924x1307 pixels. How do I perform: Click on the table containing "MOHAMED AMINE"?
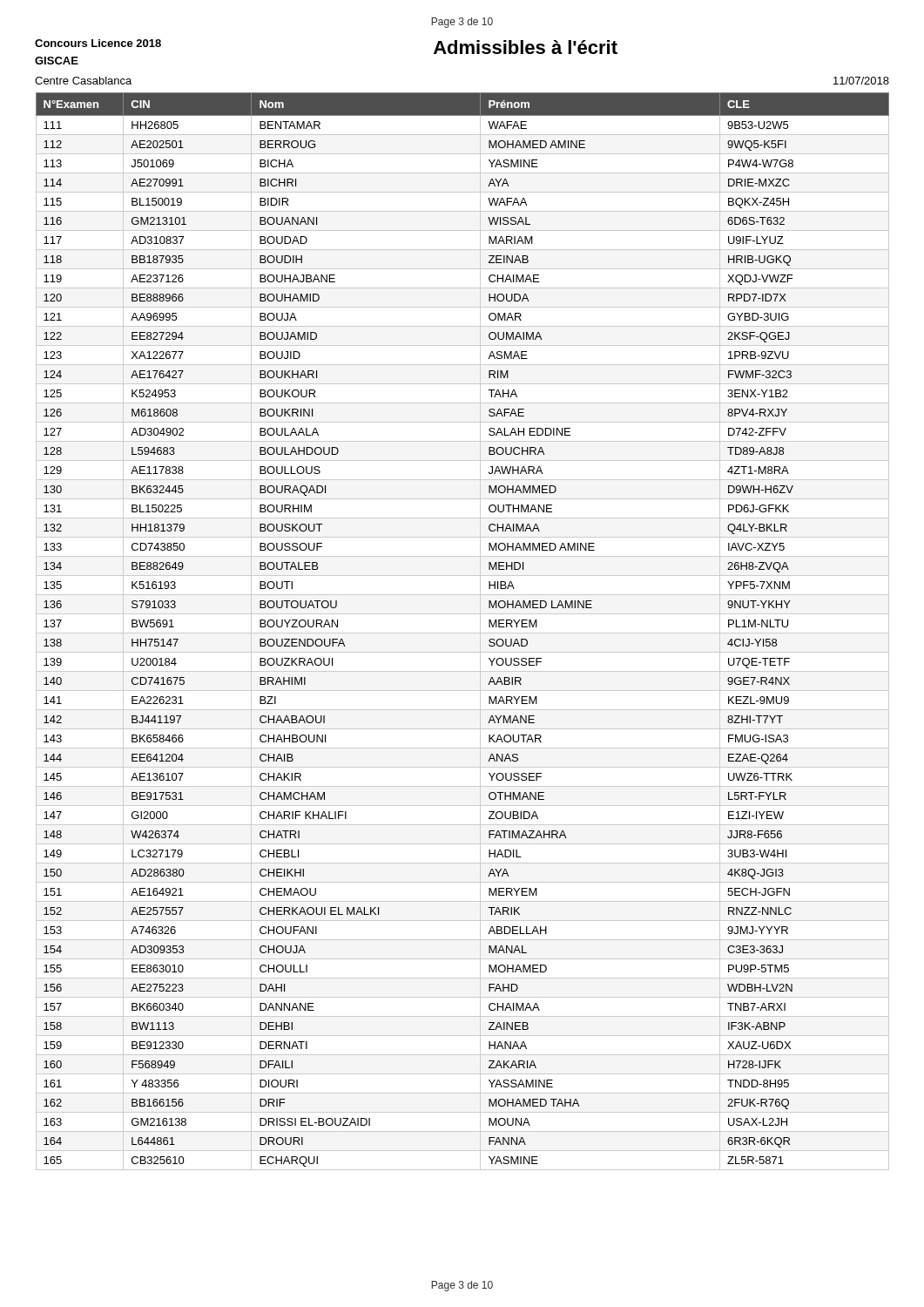[462, 631]
